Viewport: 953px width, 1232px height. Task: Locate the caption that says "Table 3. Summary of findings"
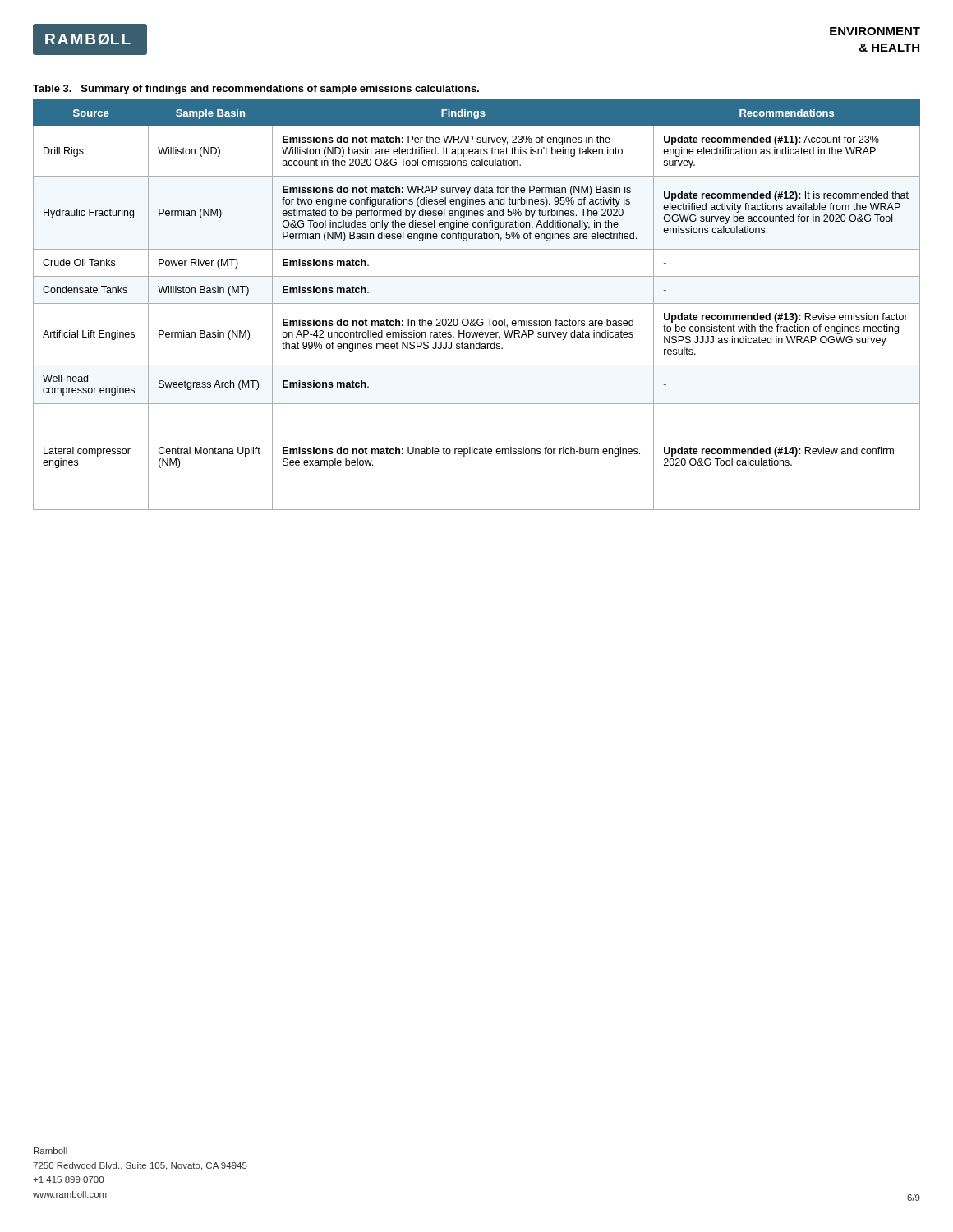(x=256, y=88)
